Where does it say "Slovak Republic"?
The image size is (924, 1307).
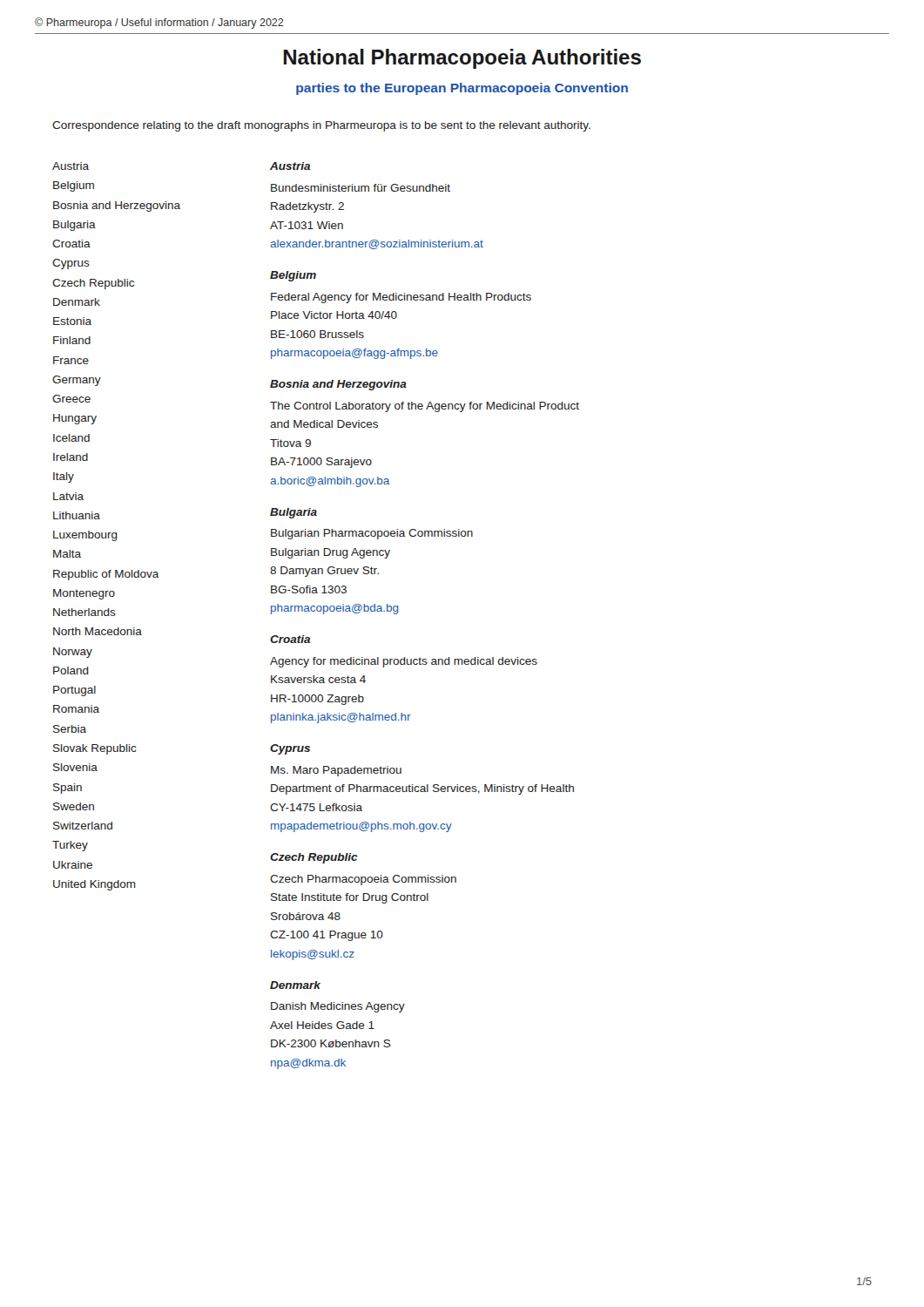pos(94,748)
